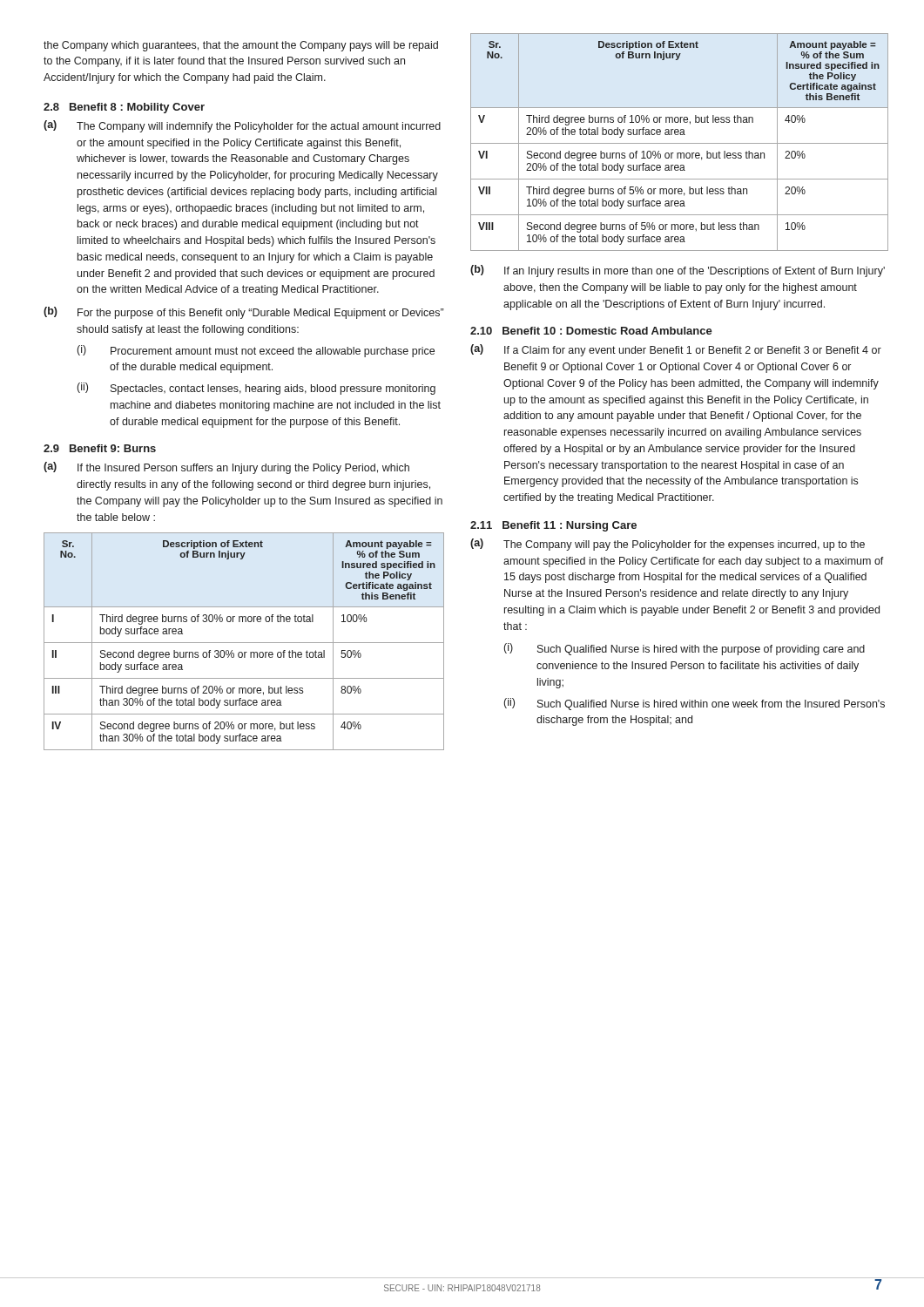Where is the section header that starts "2.8 Benefit 8"?
Viewport: 924px width, 1307px height.
124,107
